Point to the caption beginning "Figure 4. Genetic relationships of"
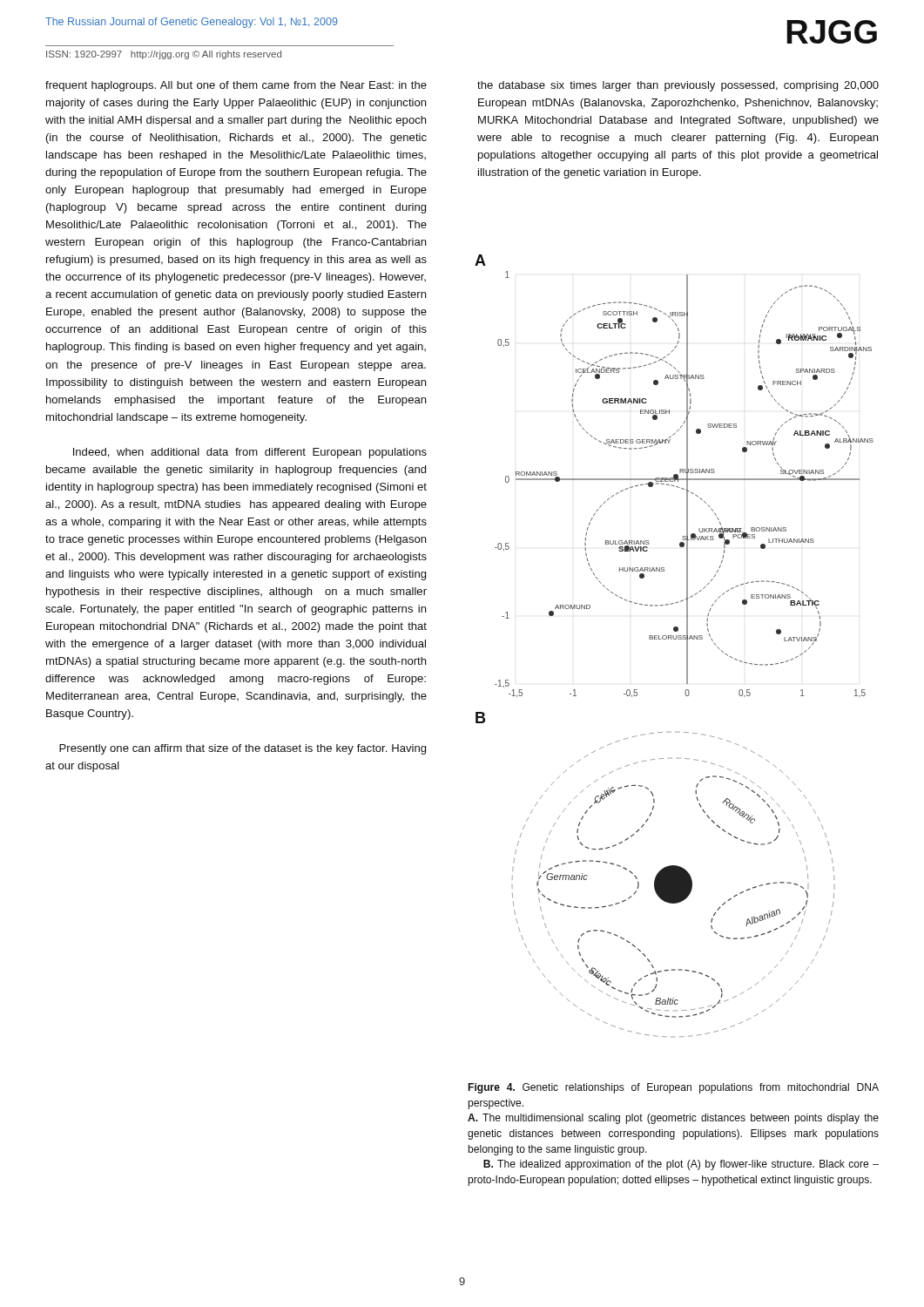The image size is (924, 1307). point(673,1134)
